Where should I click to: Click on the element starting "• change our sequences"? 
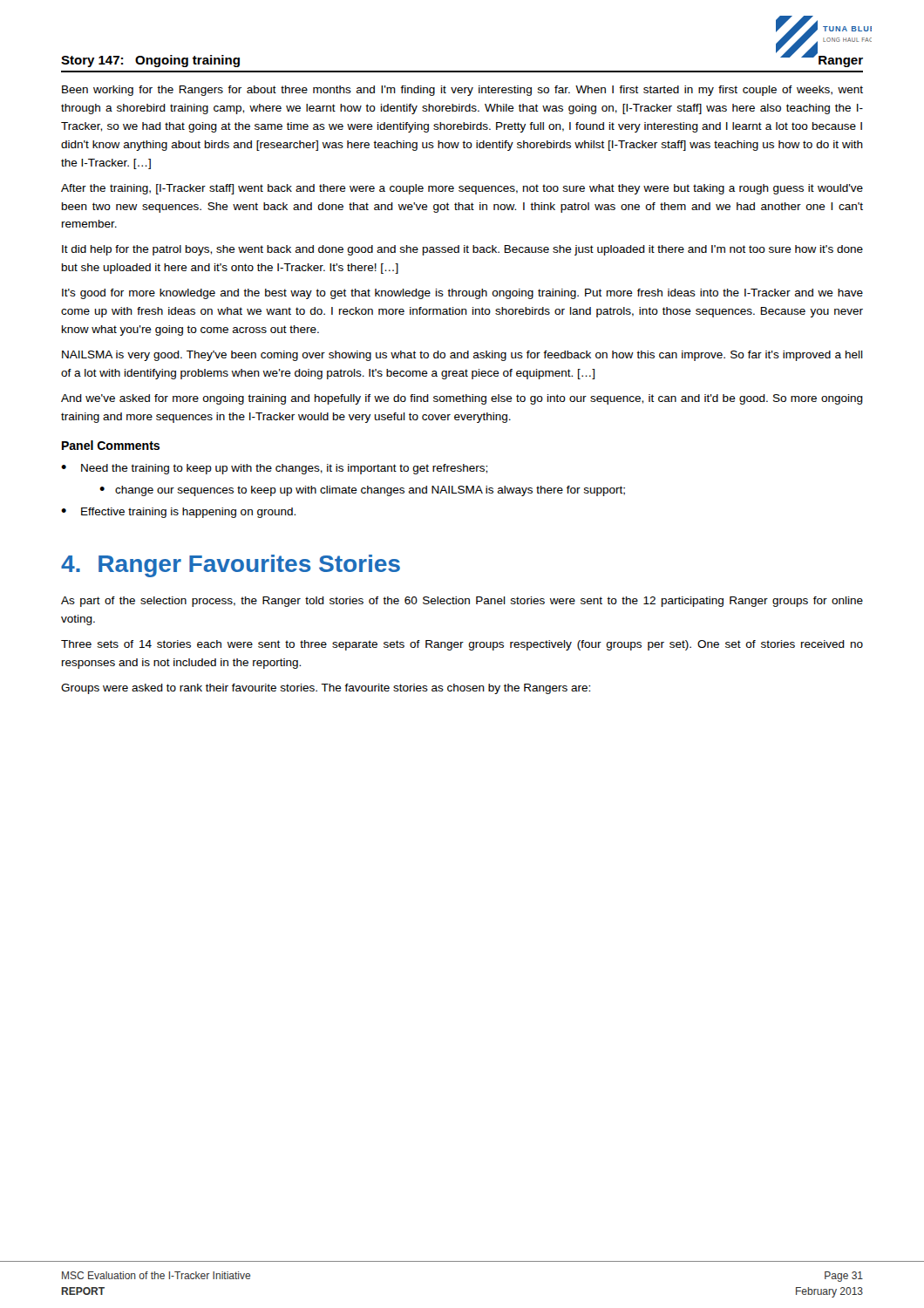tap(363, 490)
